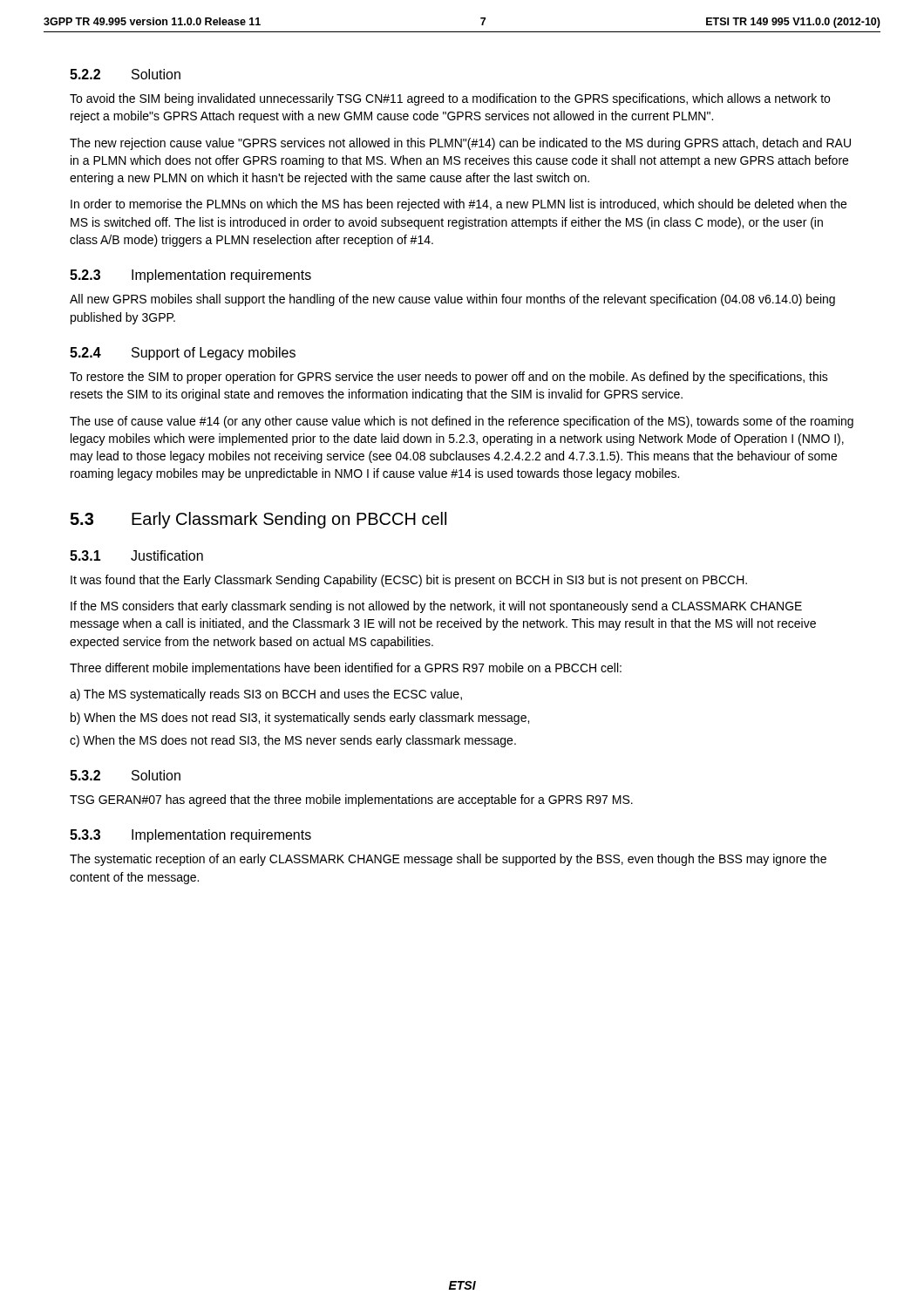Find the section header containing "5.3 Early Classmark Sending on PBCCH"

(259, 519)
